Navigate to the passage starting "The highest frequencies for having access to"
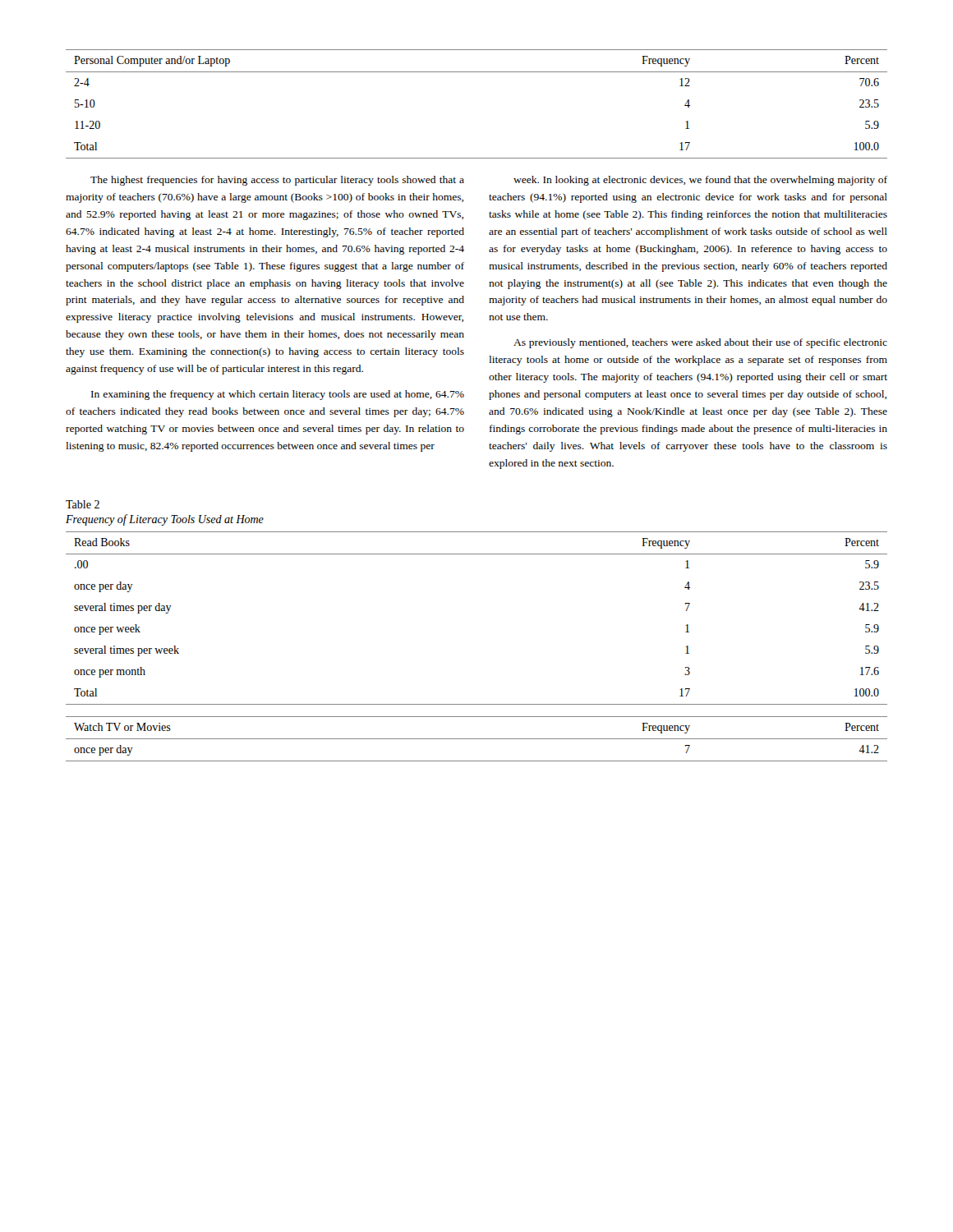This screenshot has height=1232, width=953. coord(265,313)
